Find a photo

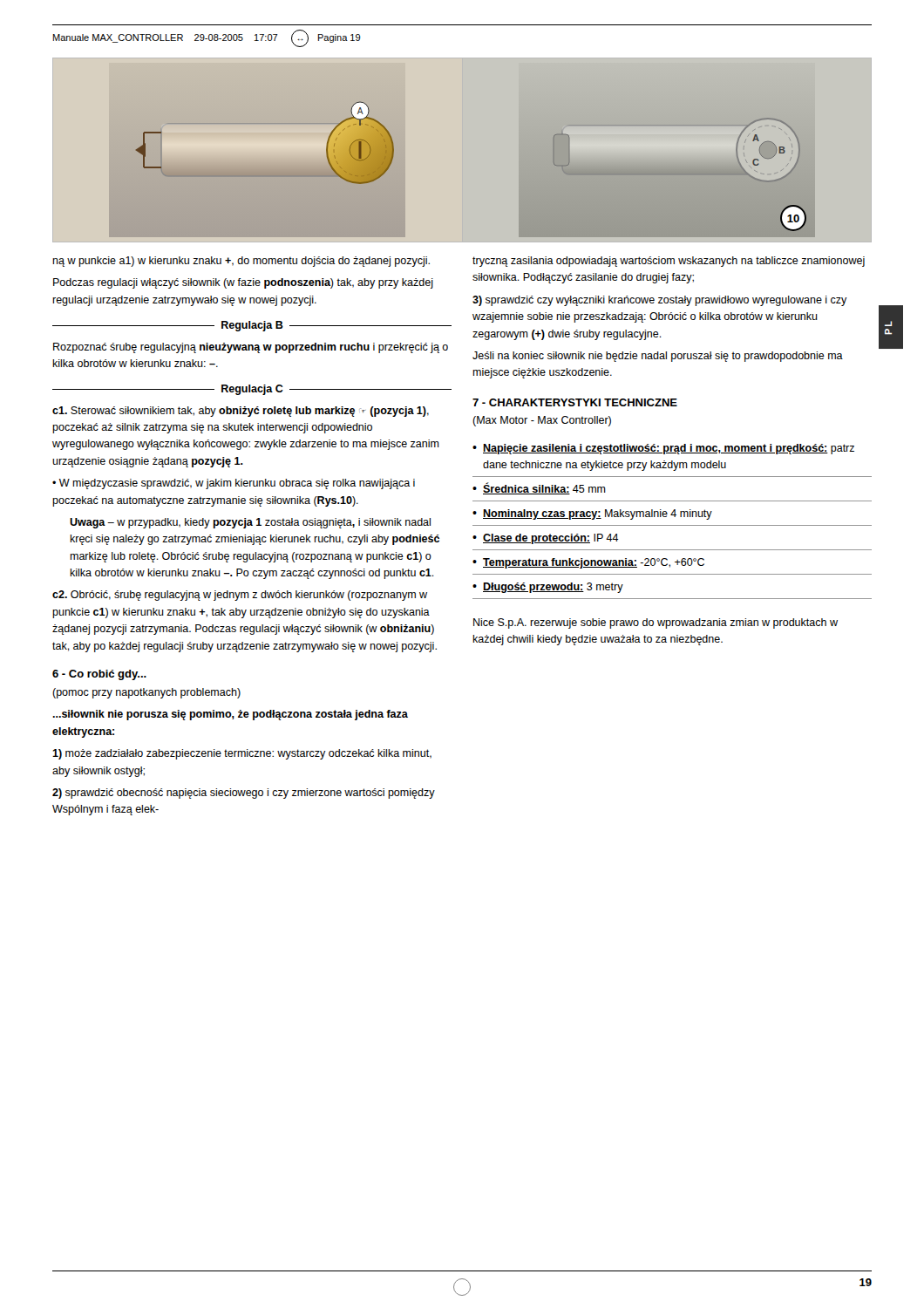[462, 150]
